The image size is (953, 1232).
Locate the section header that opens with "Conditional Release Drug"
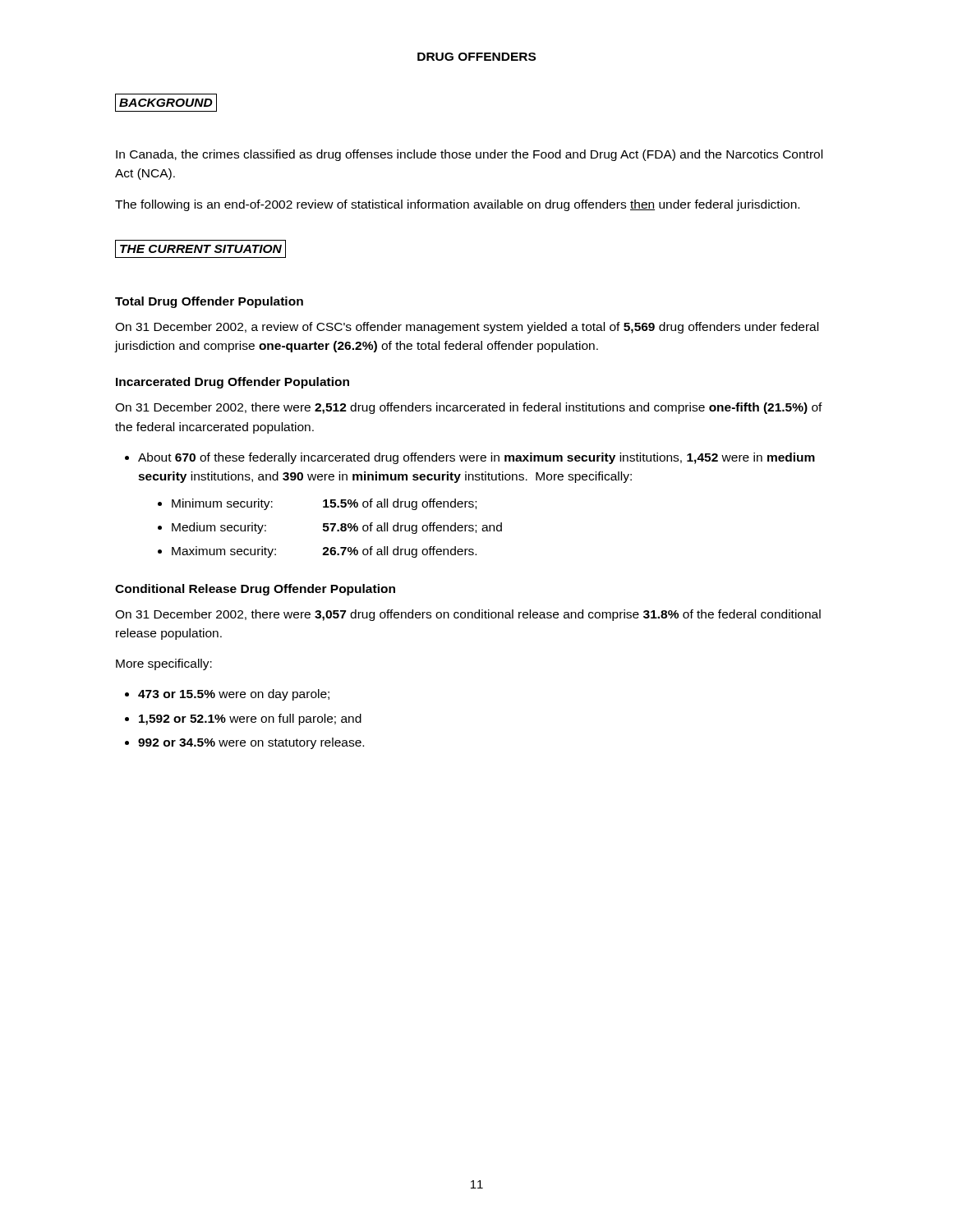[x=255, y=588]
